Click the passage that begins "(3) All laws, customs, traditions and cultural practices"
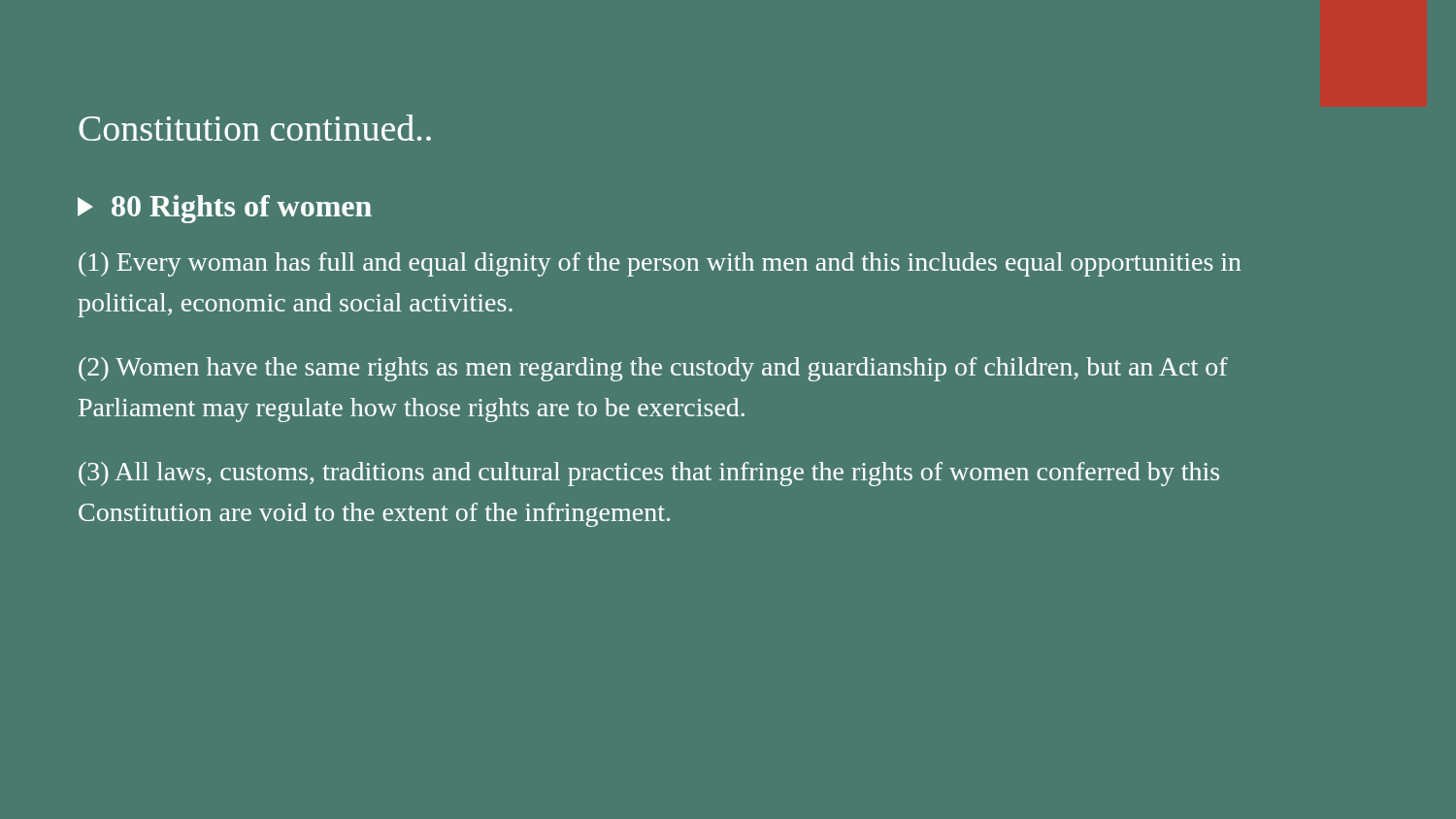 click(679, 492)
